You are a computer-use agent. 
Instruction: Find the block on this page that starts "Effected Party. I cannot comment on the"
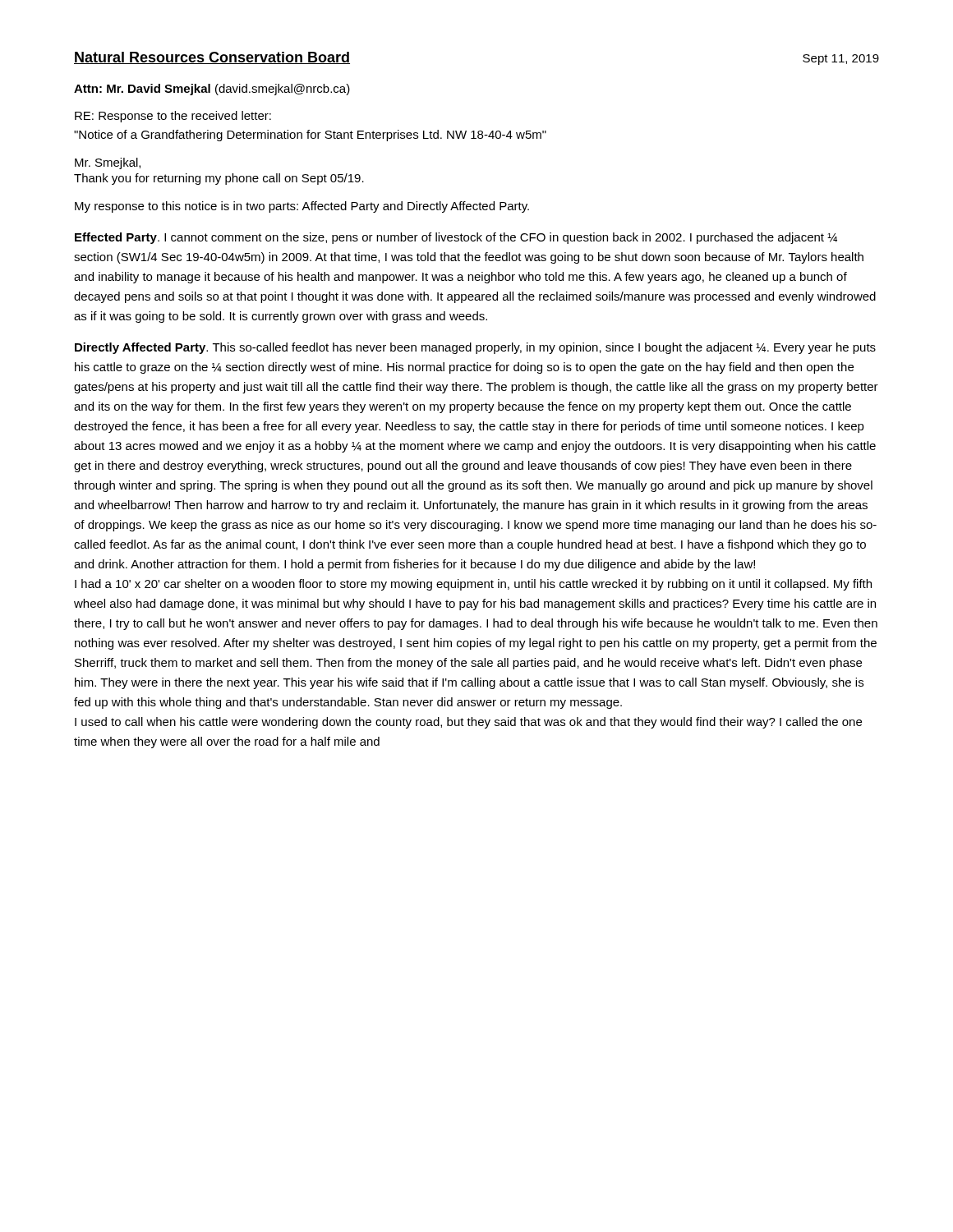coord(475,276)
